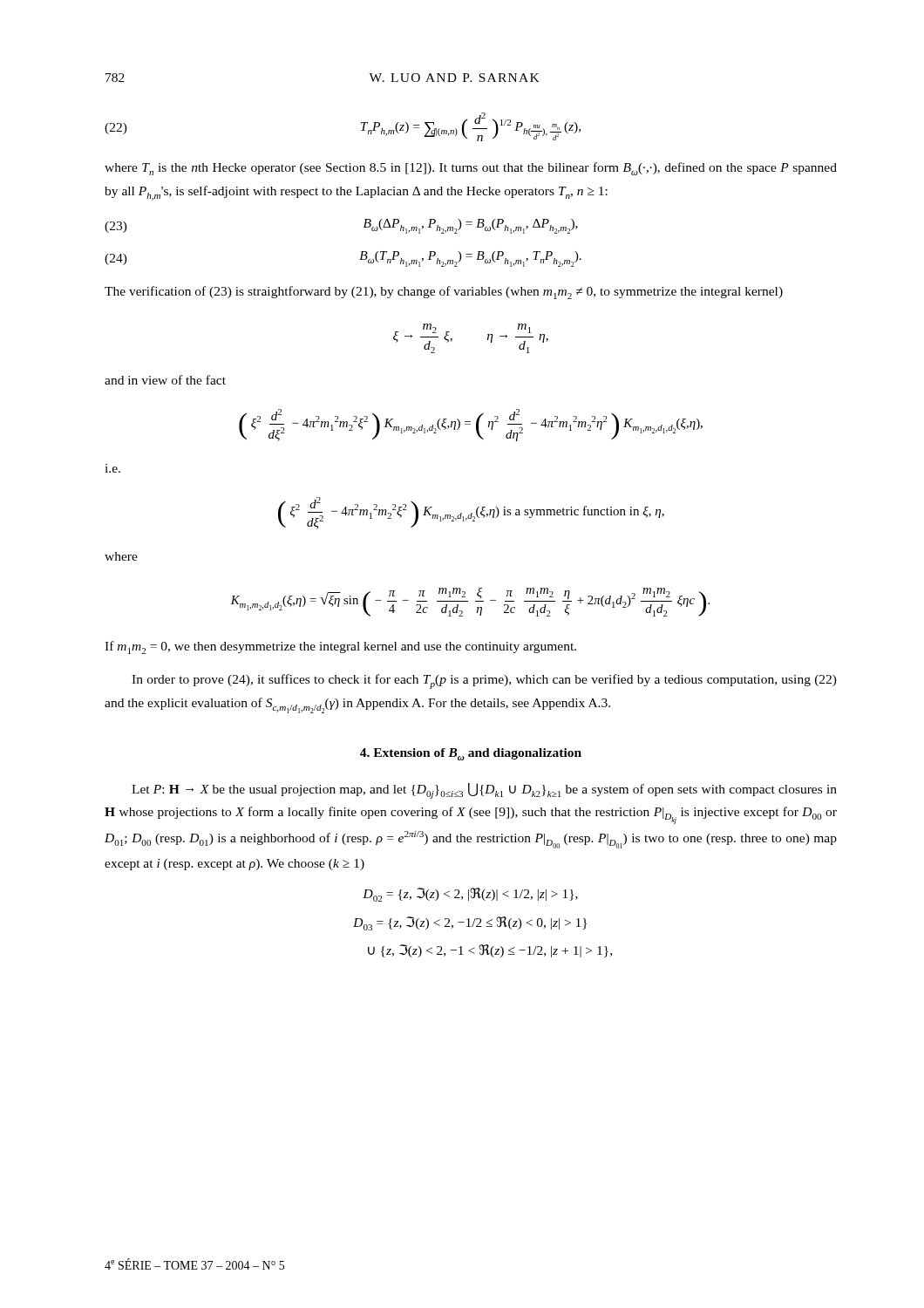Find the block on this page that starts "The verification of (23) is straightforward by (21),"

tap(471, 292)
